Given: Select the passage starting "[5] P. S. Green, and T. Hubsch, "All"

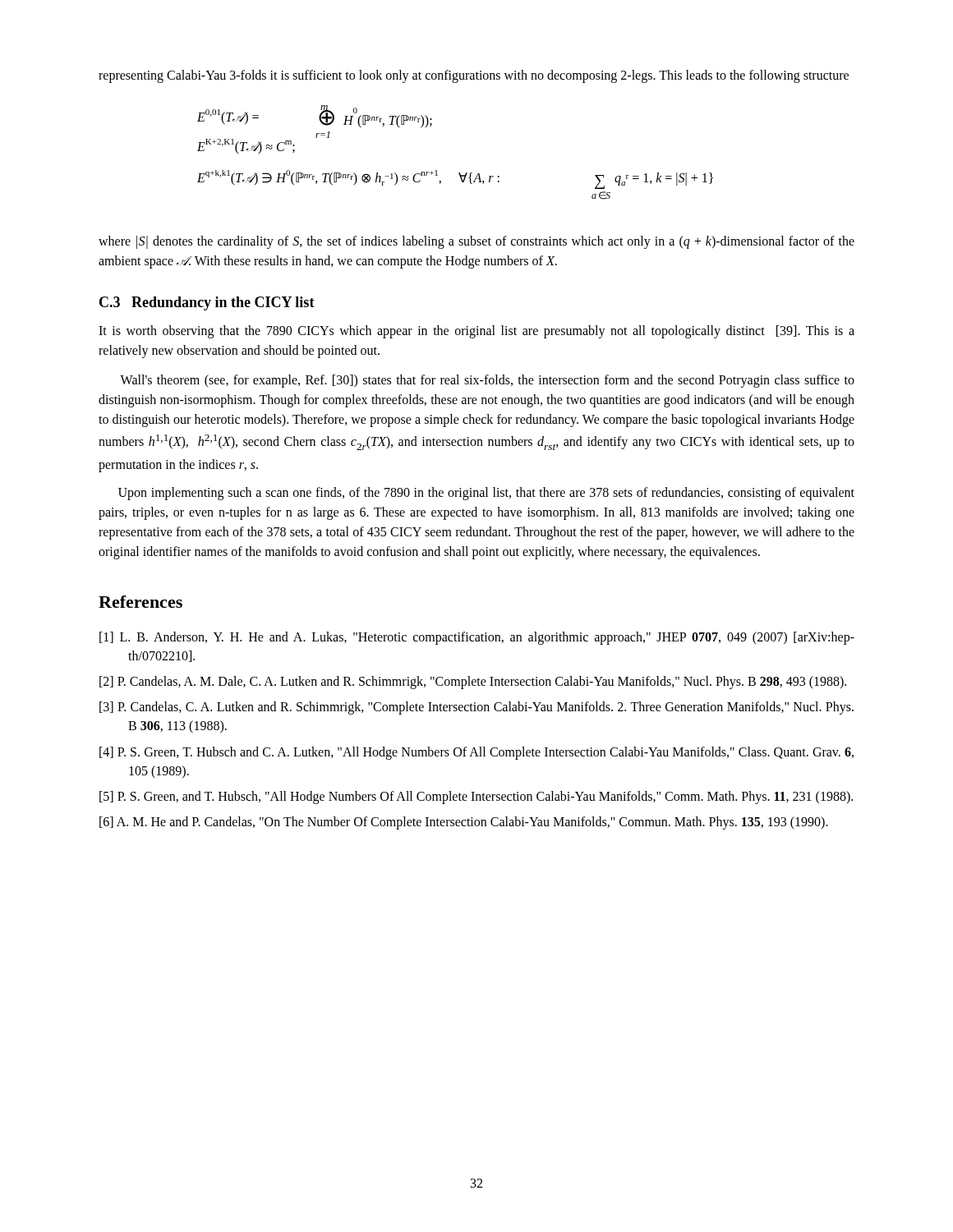Looking at the screenshot, I should (x=476, y=796).
